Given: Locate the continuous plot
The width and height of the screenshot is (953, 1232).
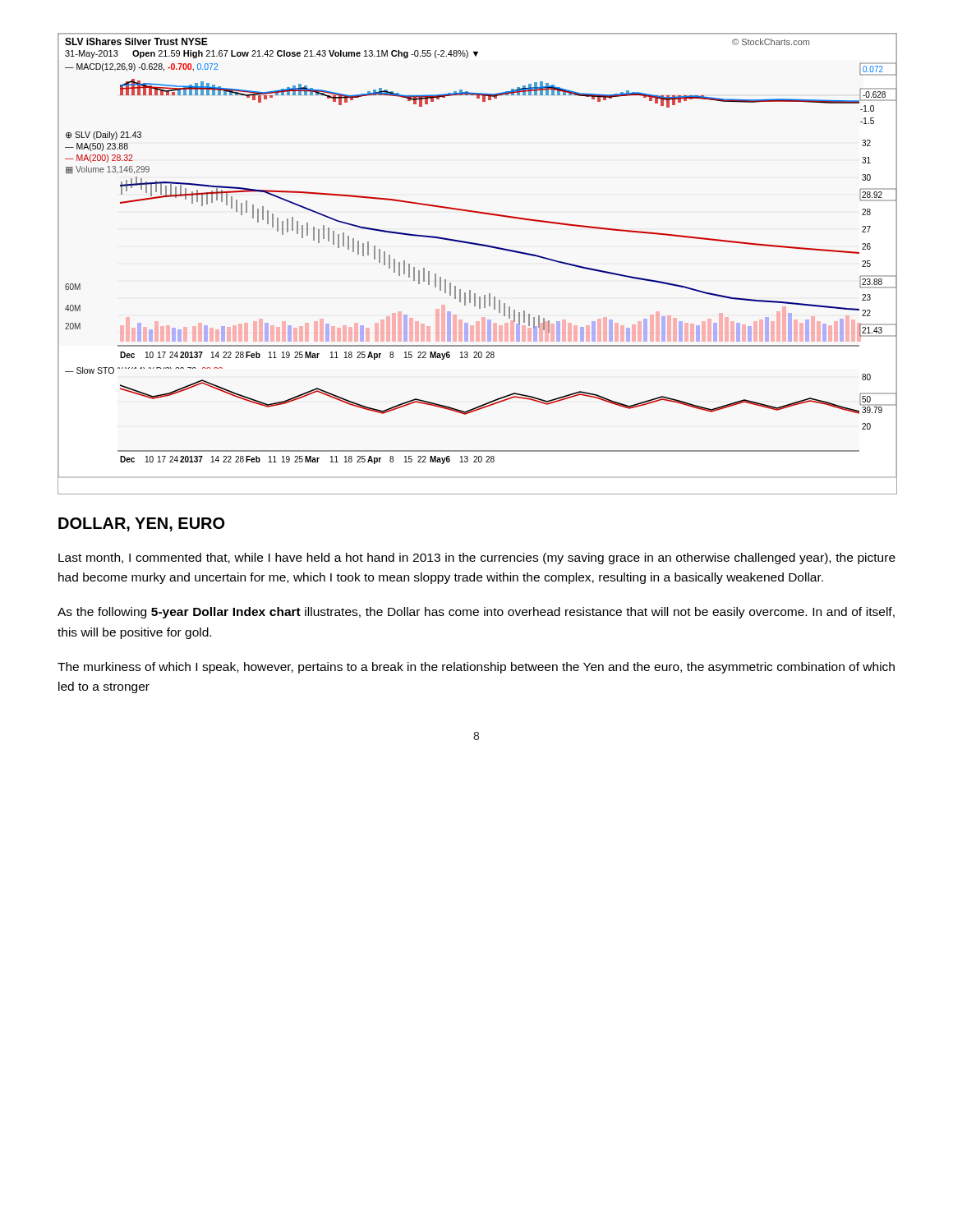Looking at the screenshot, I should (477, 264).
